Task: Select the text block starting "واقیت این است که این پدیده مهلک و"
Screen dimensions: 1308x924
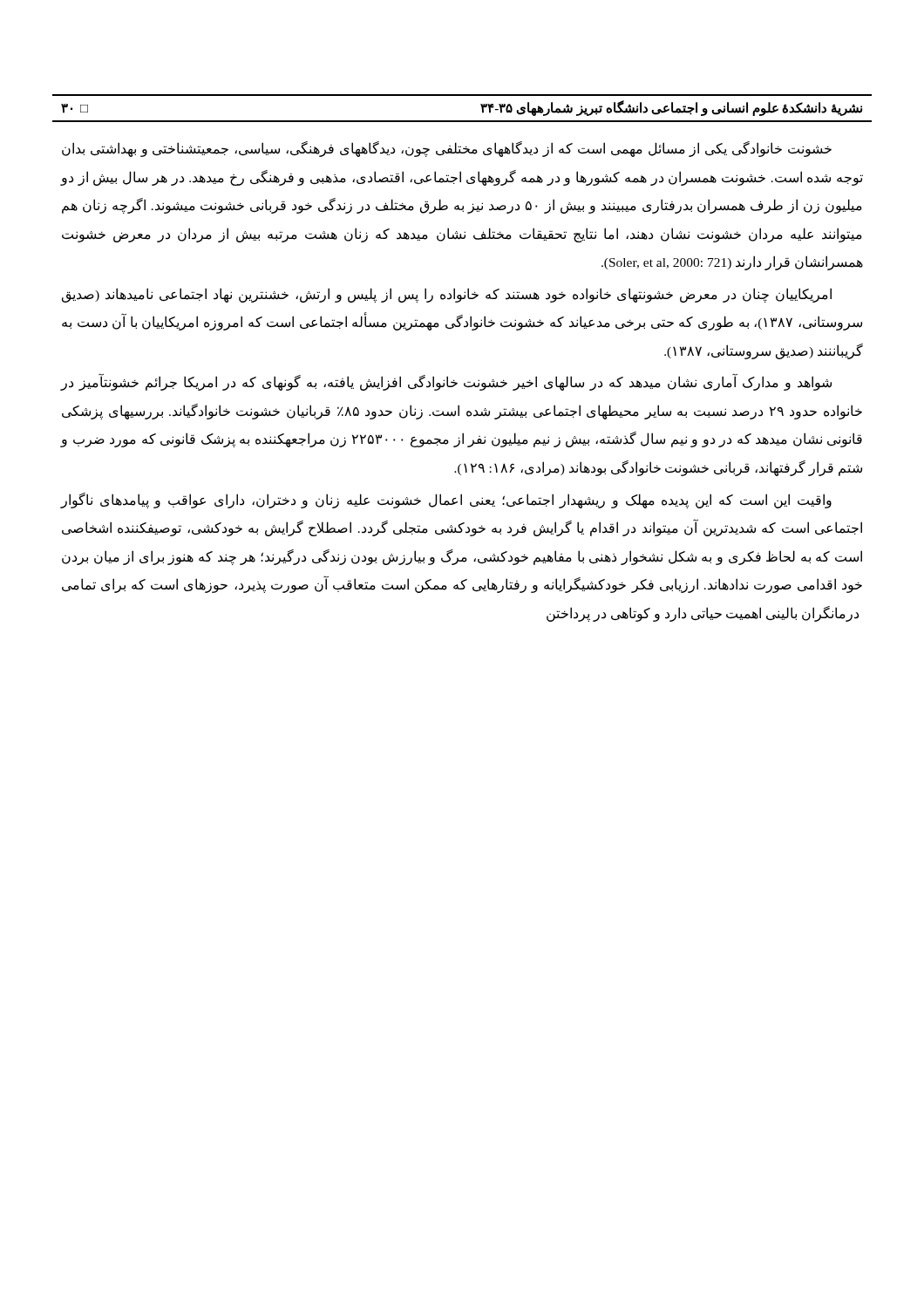Action: (x=462, y=556)
